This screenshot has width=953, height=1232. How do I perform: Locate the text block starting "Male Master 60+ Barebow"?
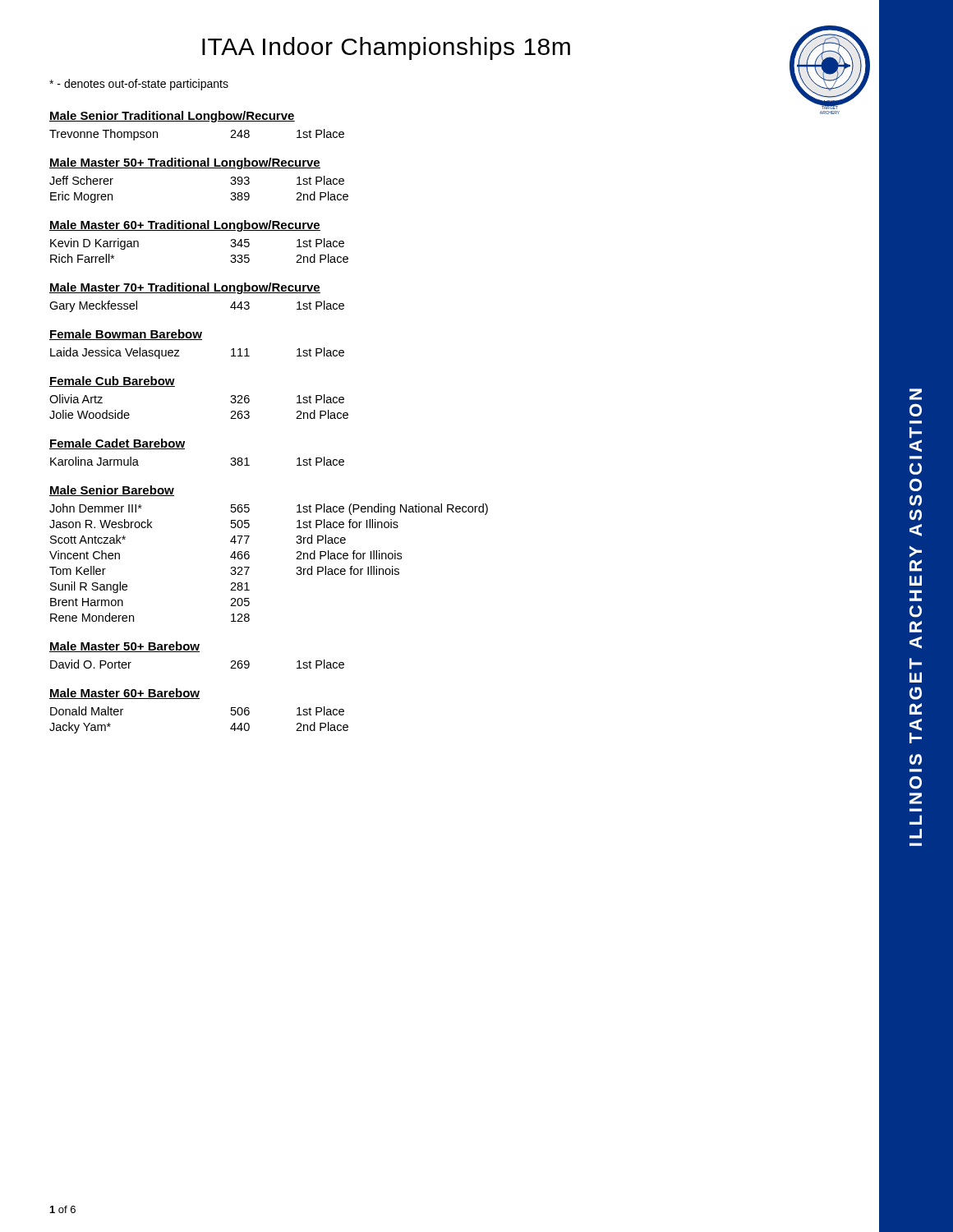coord(124,693)
